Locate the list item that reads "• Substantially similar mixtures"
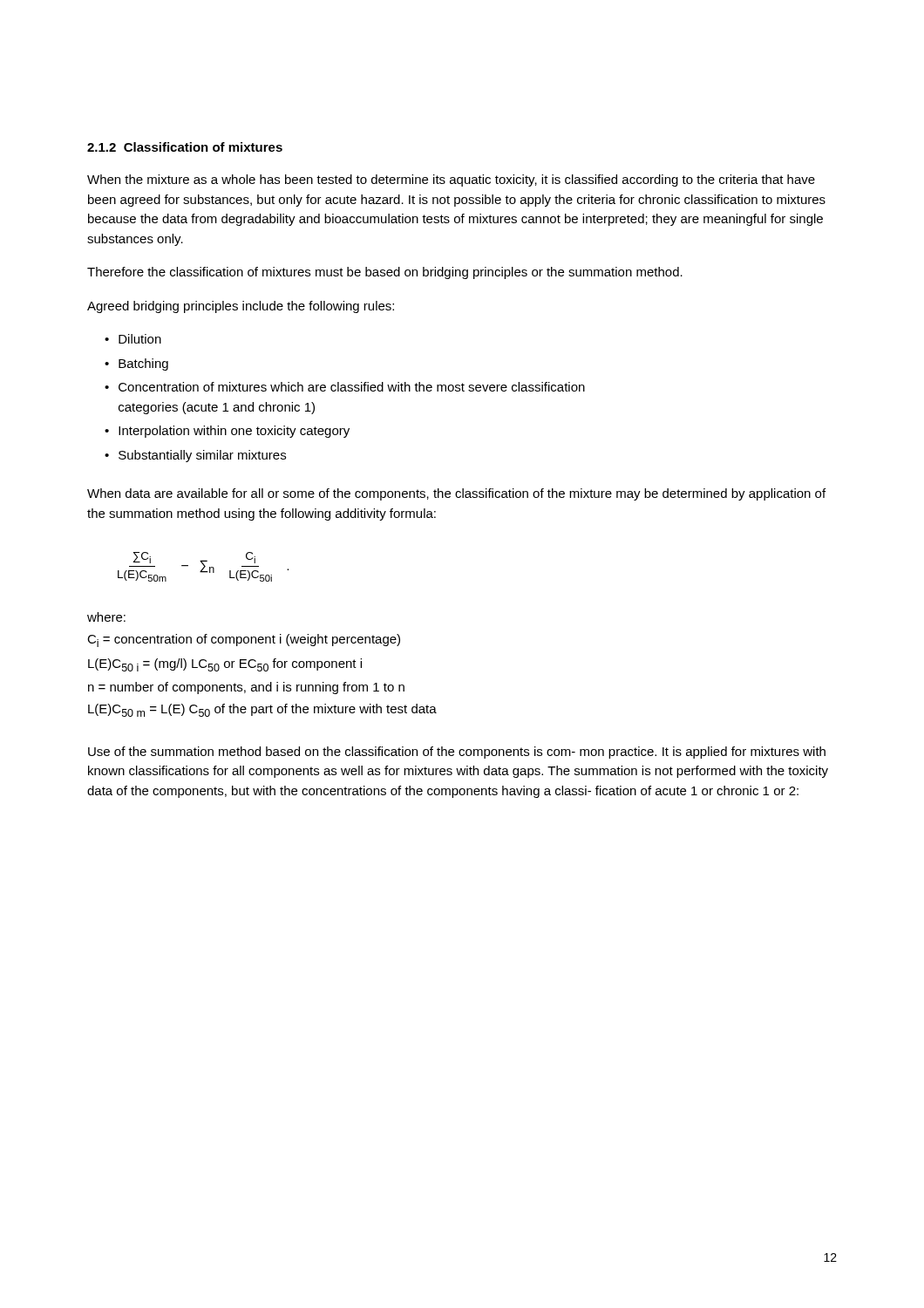This screenshot has width=924, height=1308. 196,455
